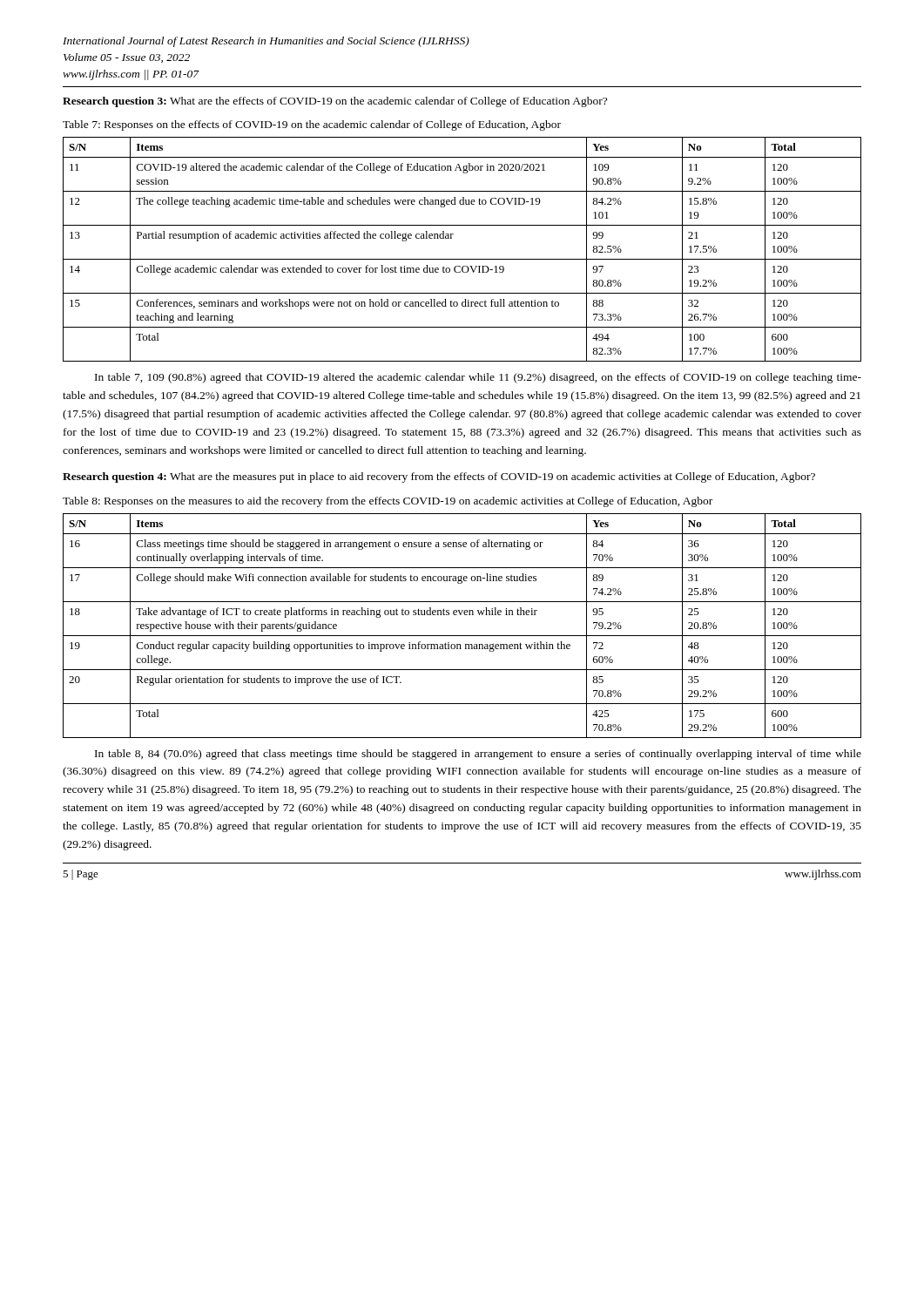The width and height of the screenshot is (924, 1307).
Task: Find the block on this page that starts "Research question 3: What are the"
Action: point(335,100)
